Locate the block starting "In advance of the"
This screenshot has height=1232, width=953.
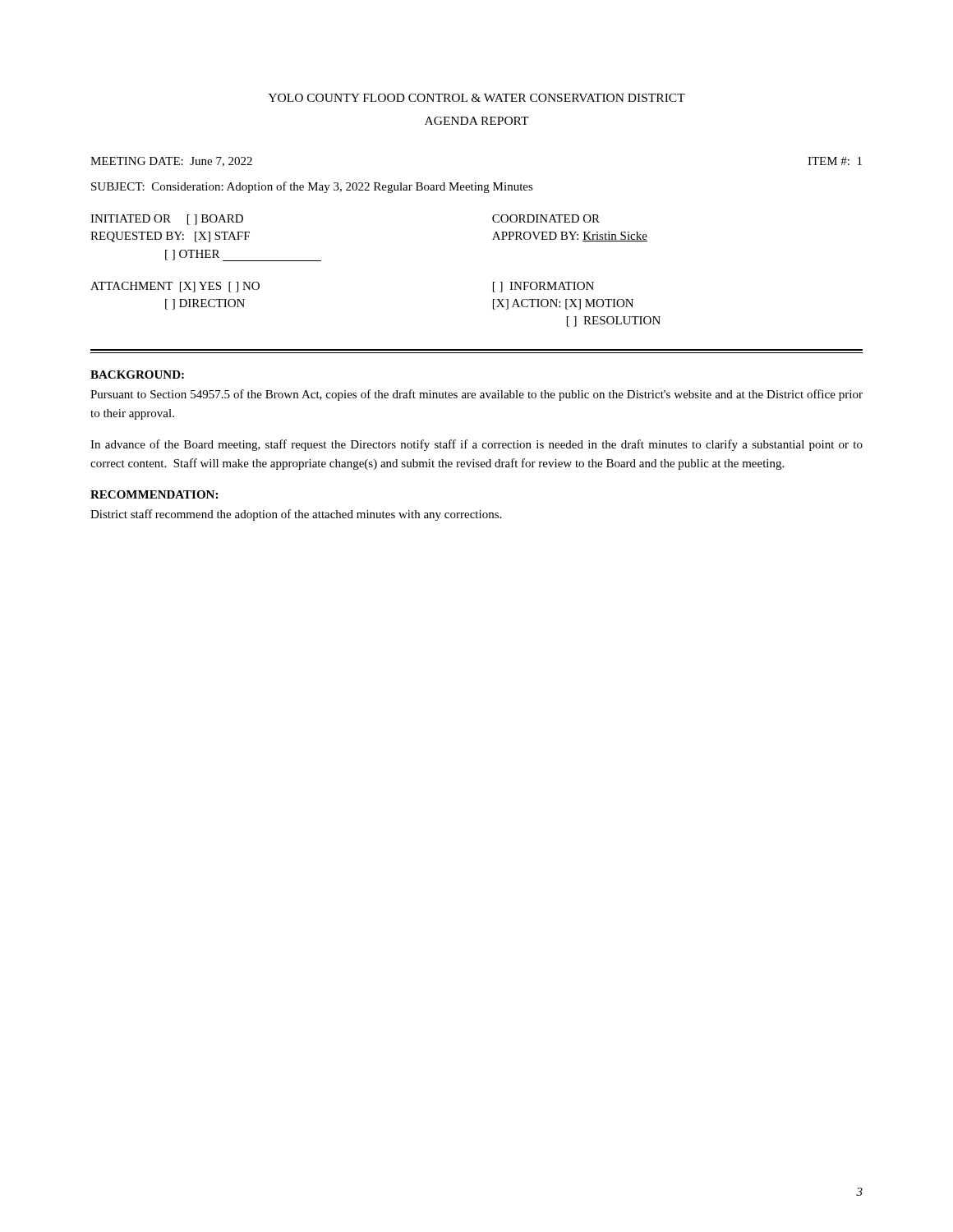(x=476, y=453)
